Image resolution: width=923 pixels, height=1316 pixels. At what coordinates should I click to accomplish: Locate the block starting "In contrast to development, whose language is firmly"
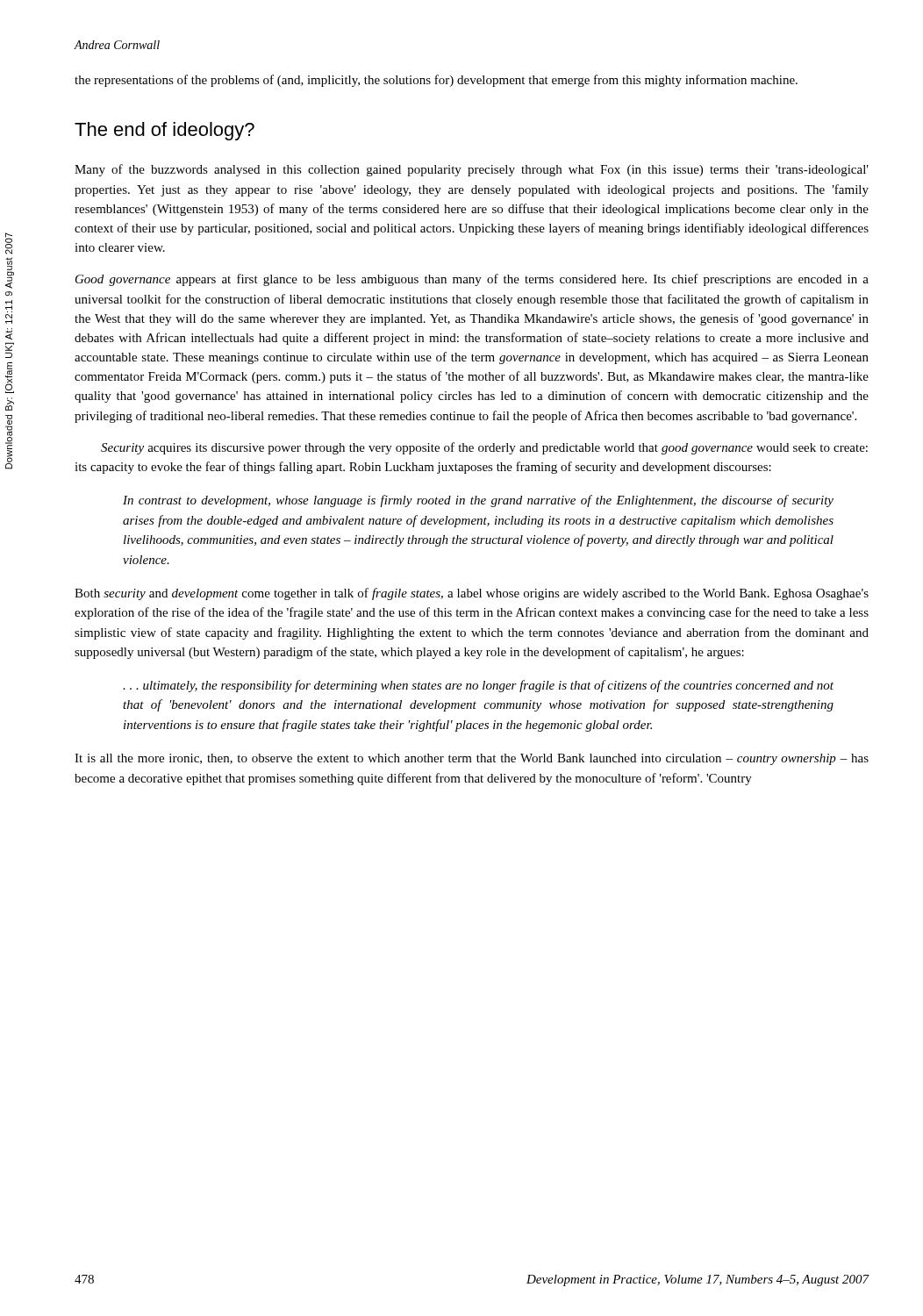pyautogui.click(x=478, y=530)
